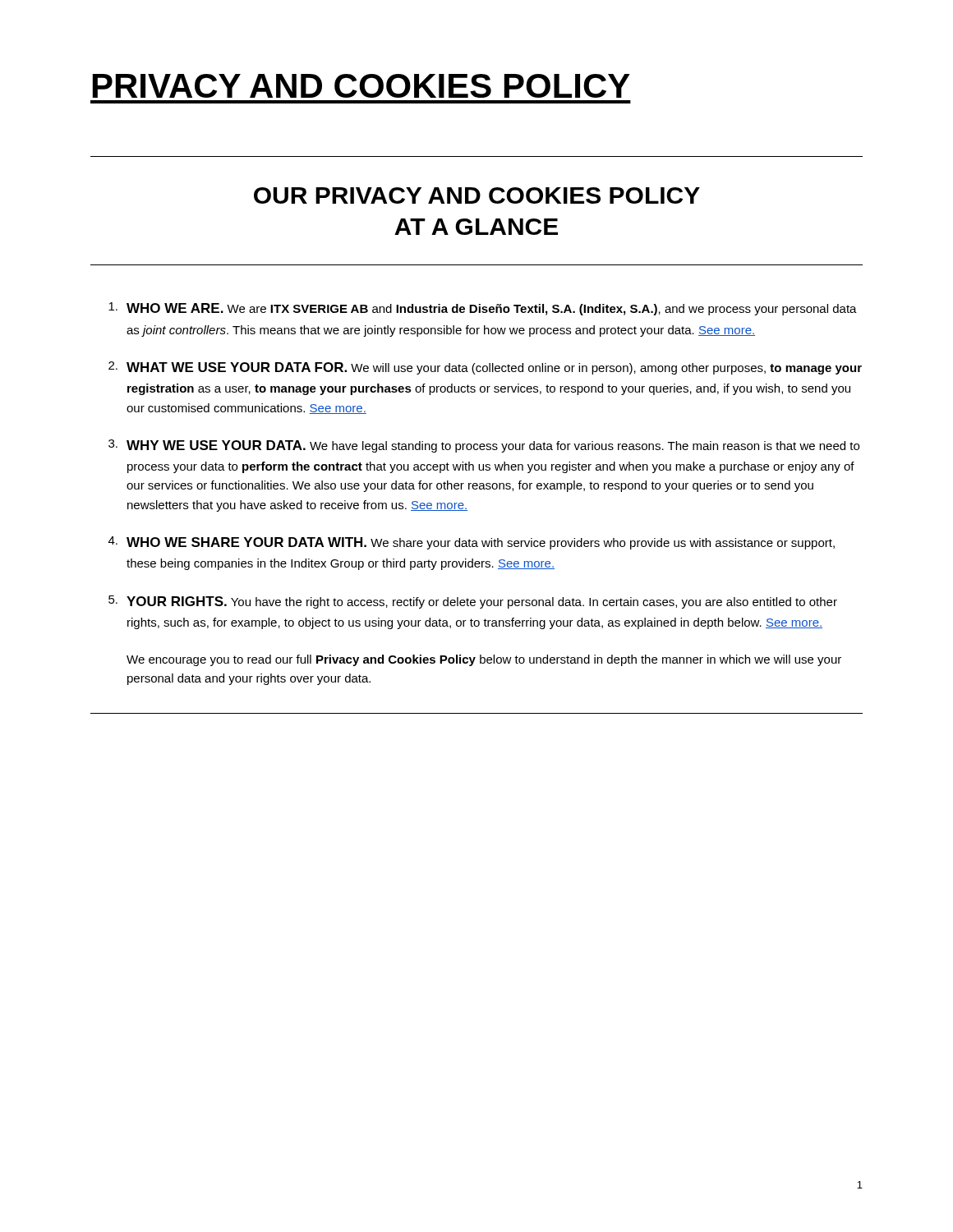Find the list item that reads "2. WHAT WE USE YOUR"

click(x=476, y=387)
